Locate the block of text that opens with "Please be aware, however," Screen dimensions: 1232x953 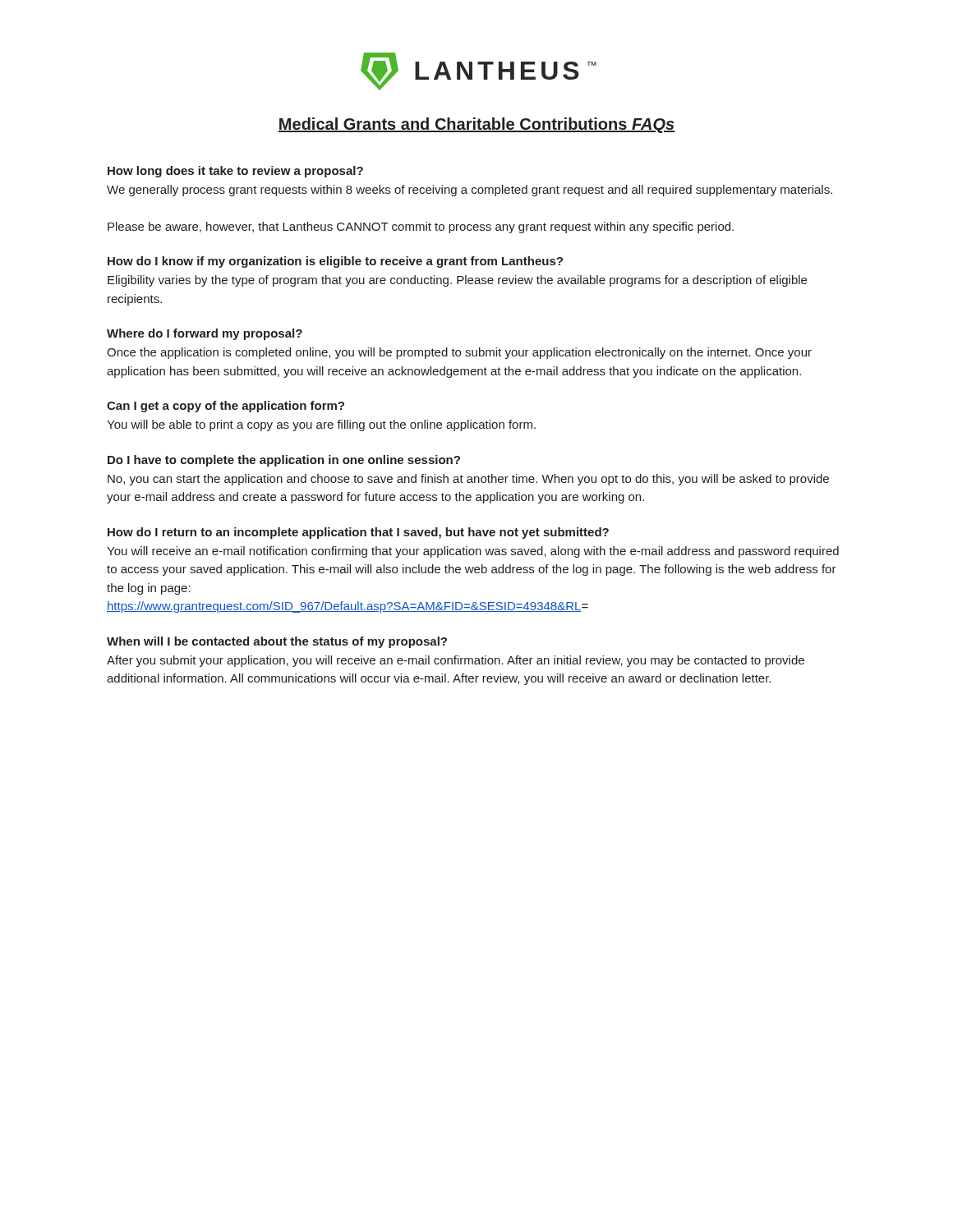(x=421, y=226)
